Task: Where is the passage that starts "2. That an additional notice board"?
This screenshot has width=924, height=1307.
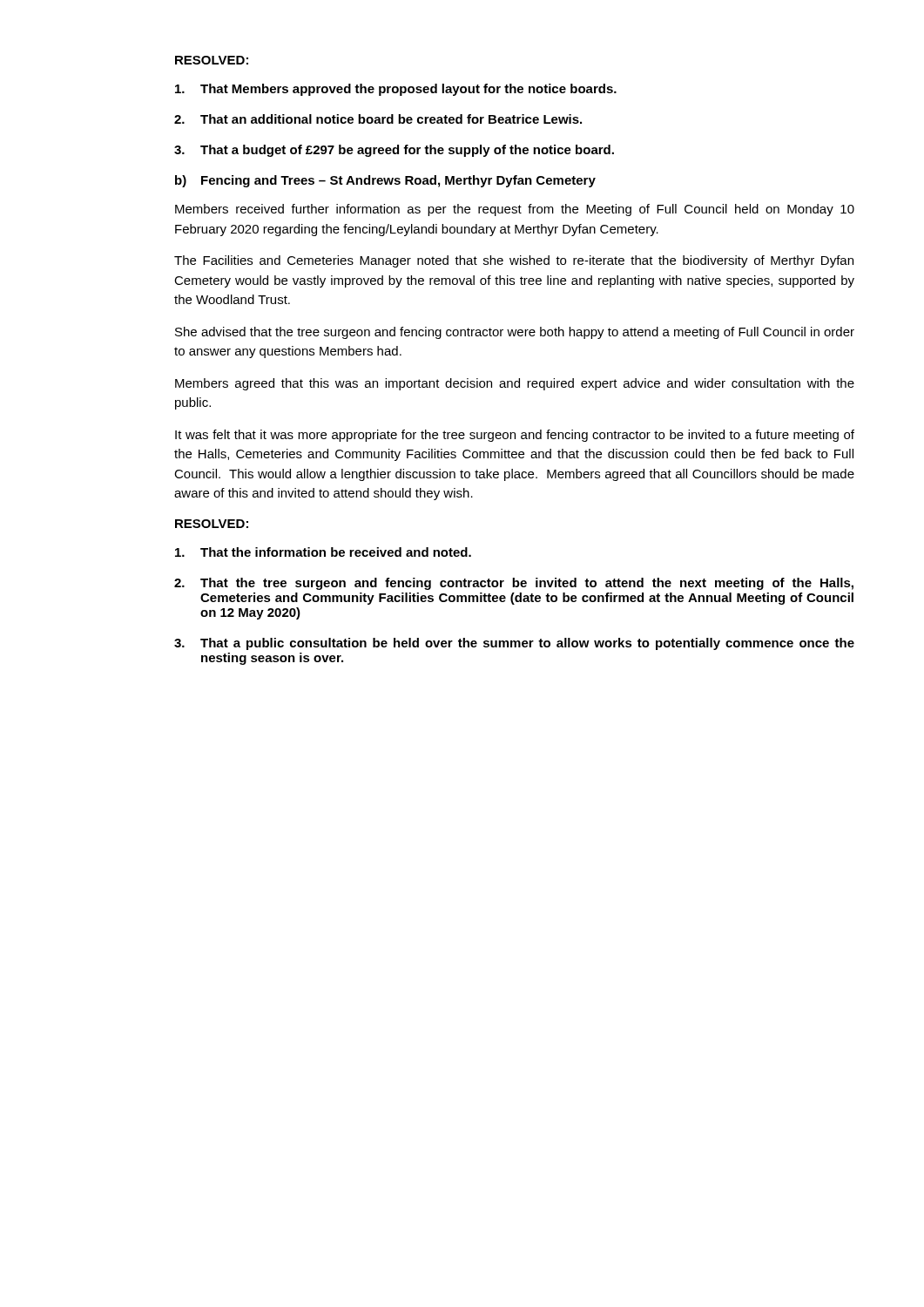Action: 379,119
